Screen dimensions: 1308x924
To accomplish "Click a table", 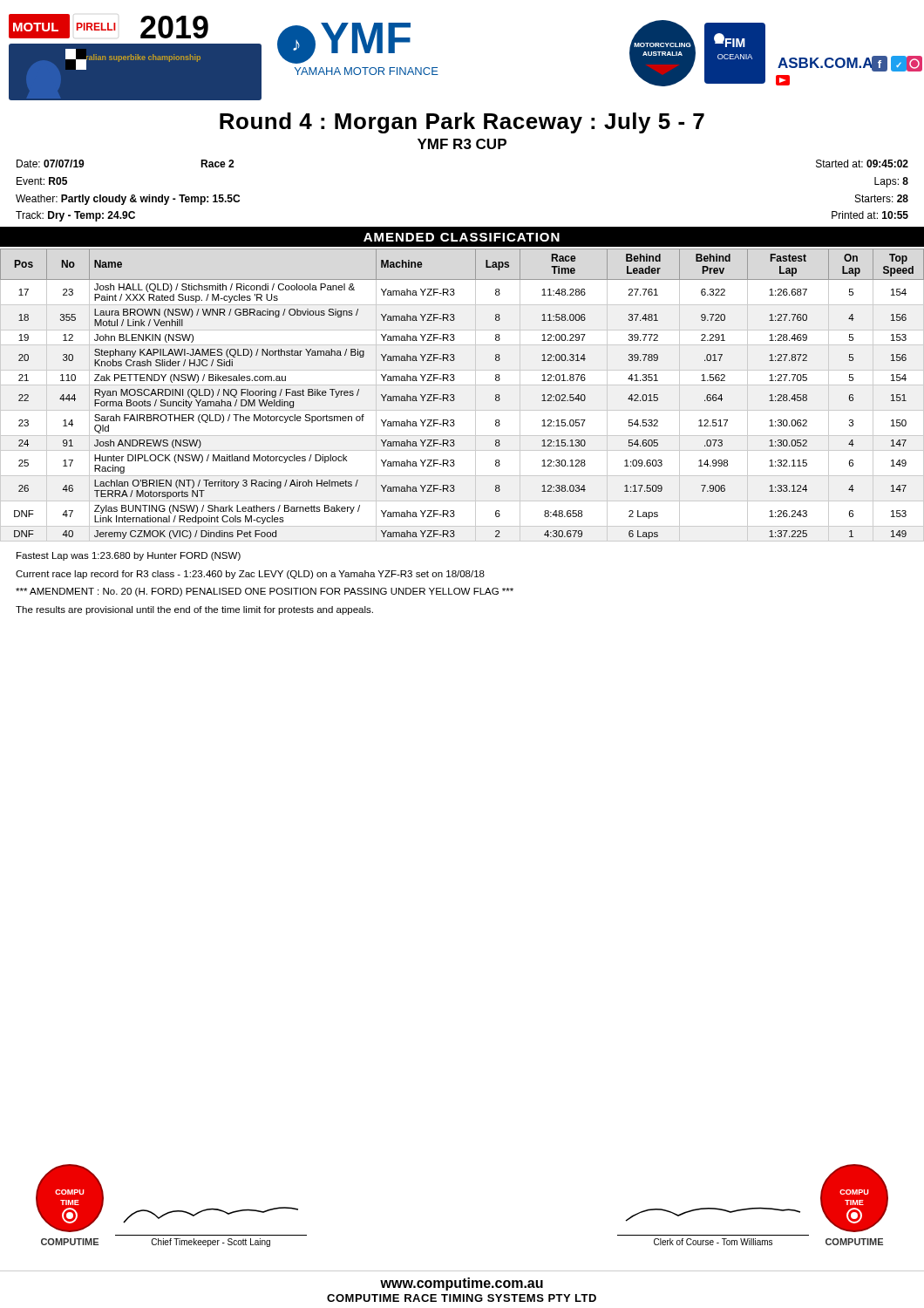I will pos(462,395).
